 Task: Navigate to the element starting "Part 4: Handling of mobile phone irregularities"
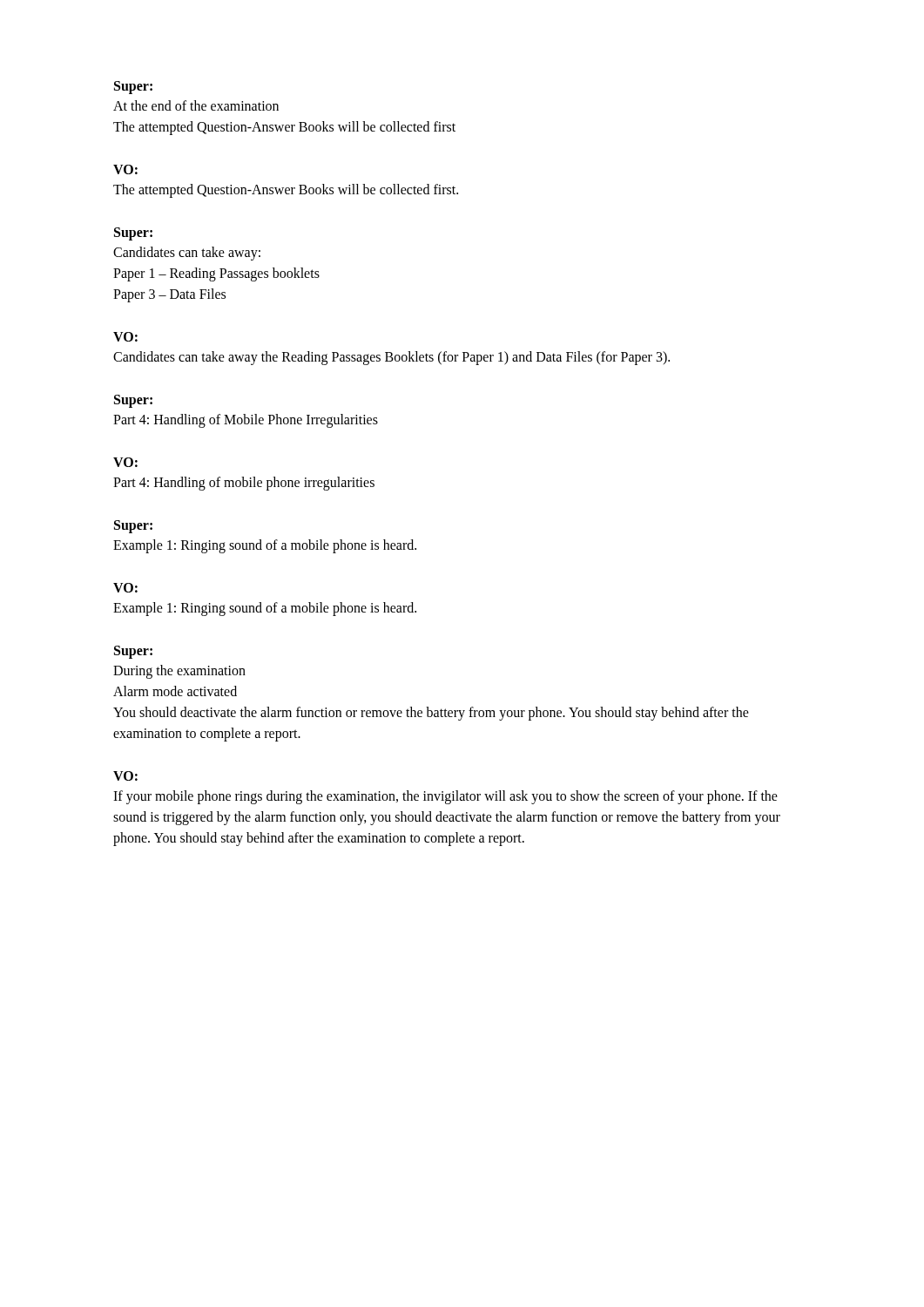(244, 484)
